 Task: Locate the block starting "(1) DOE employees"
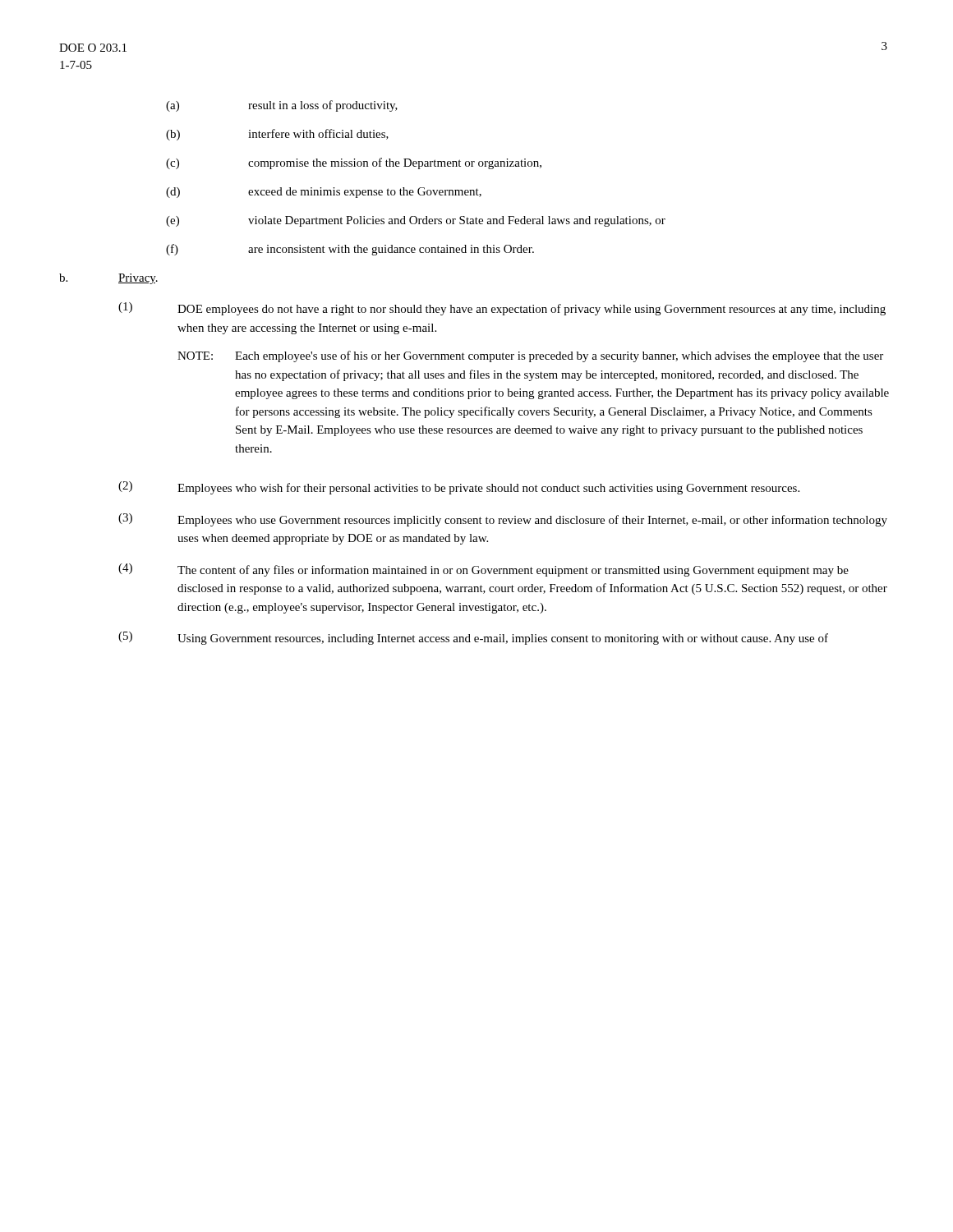coord(506,383)
